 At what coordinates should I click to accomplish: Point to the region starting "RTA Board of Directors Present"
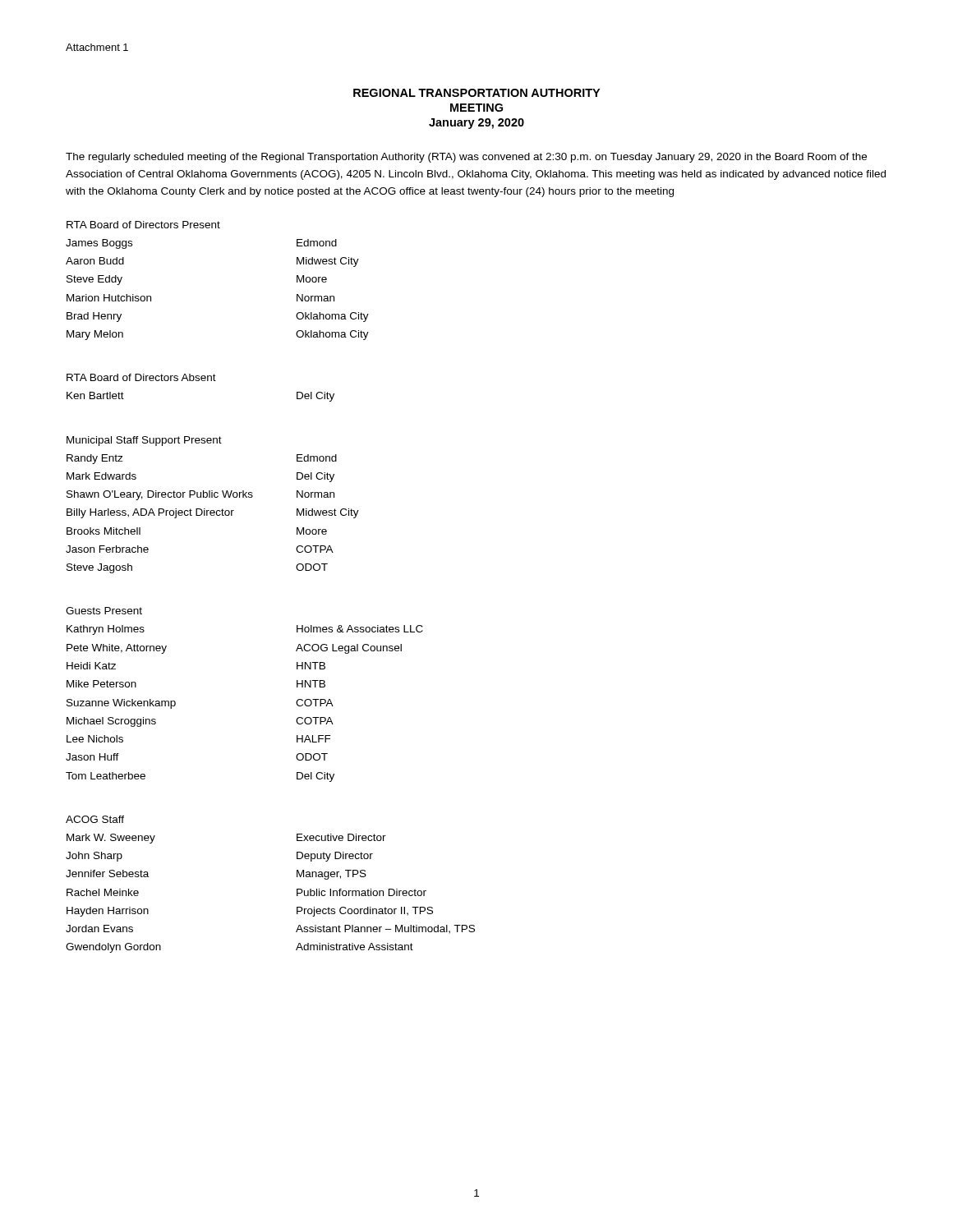point(143,224)
